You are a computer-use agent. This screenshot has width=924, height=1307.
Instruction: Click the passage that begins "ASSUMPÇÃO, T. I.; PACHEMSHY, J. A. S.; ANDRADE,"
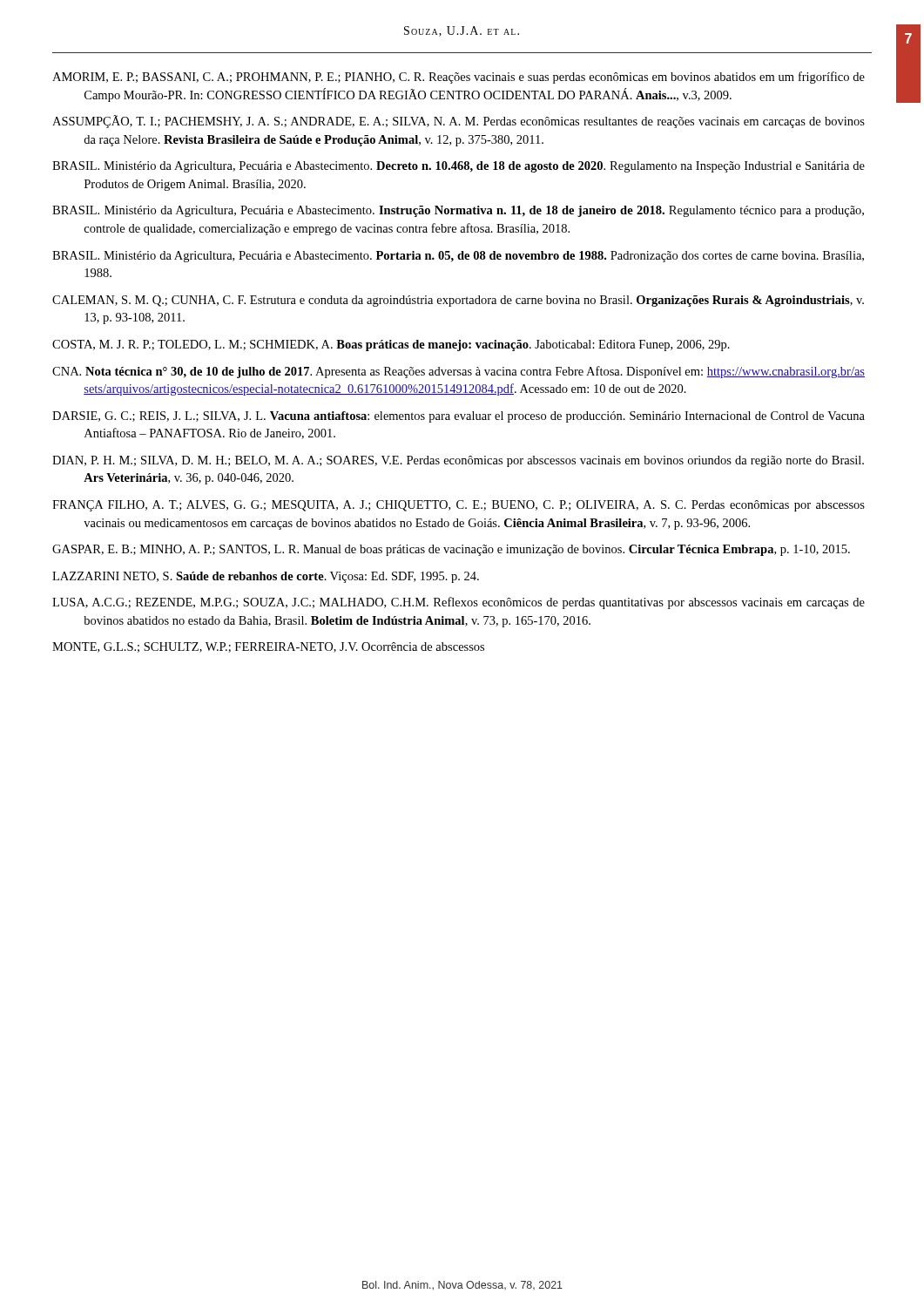tap(459, 130)
